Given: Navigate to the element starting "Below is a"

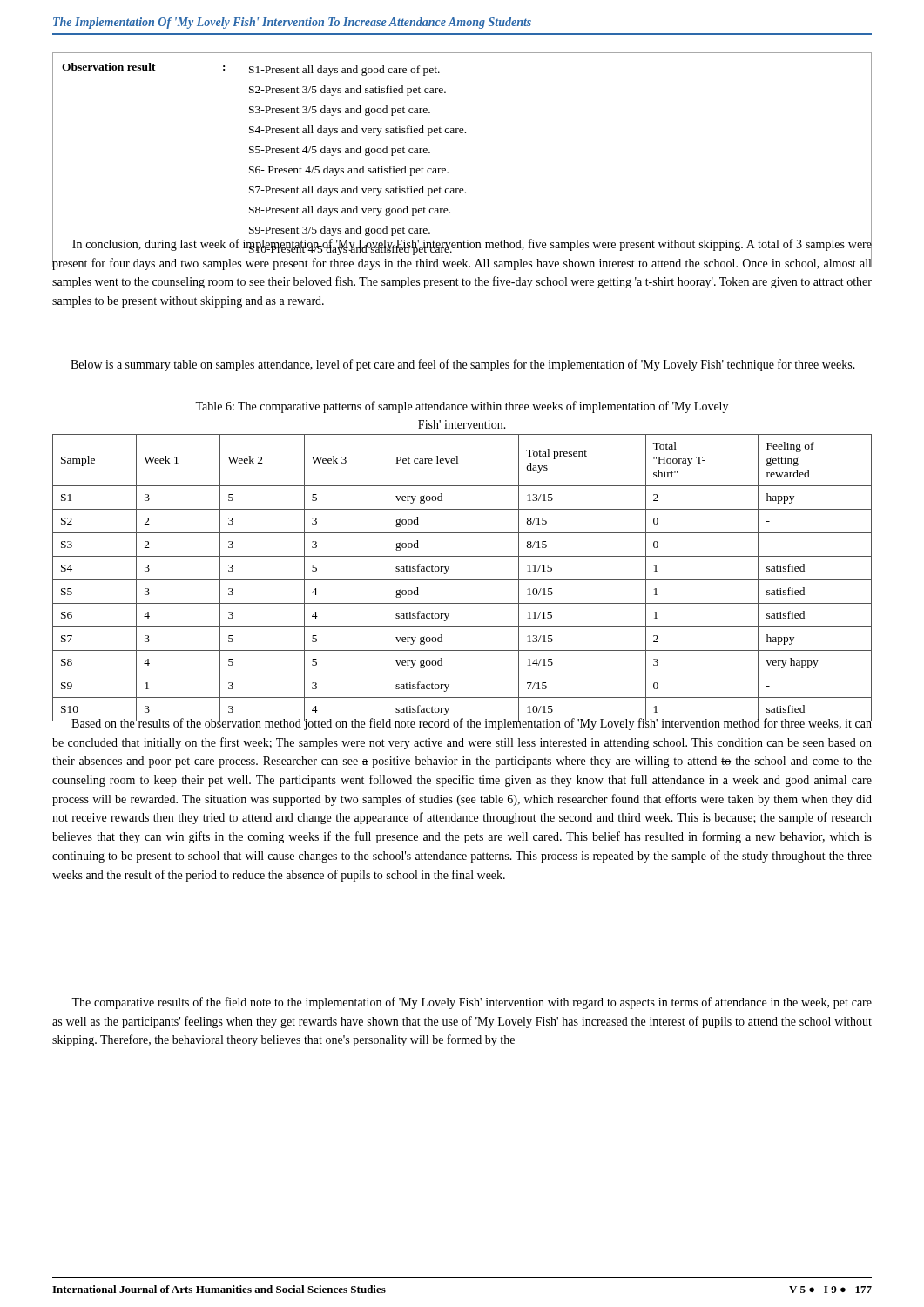Looking at the screenshot, I should coord(454,365).
